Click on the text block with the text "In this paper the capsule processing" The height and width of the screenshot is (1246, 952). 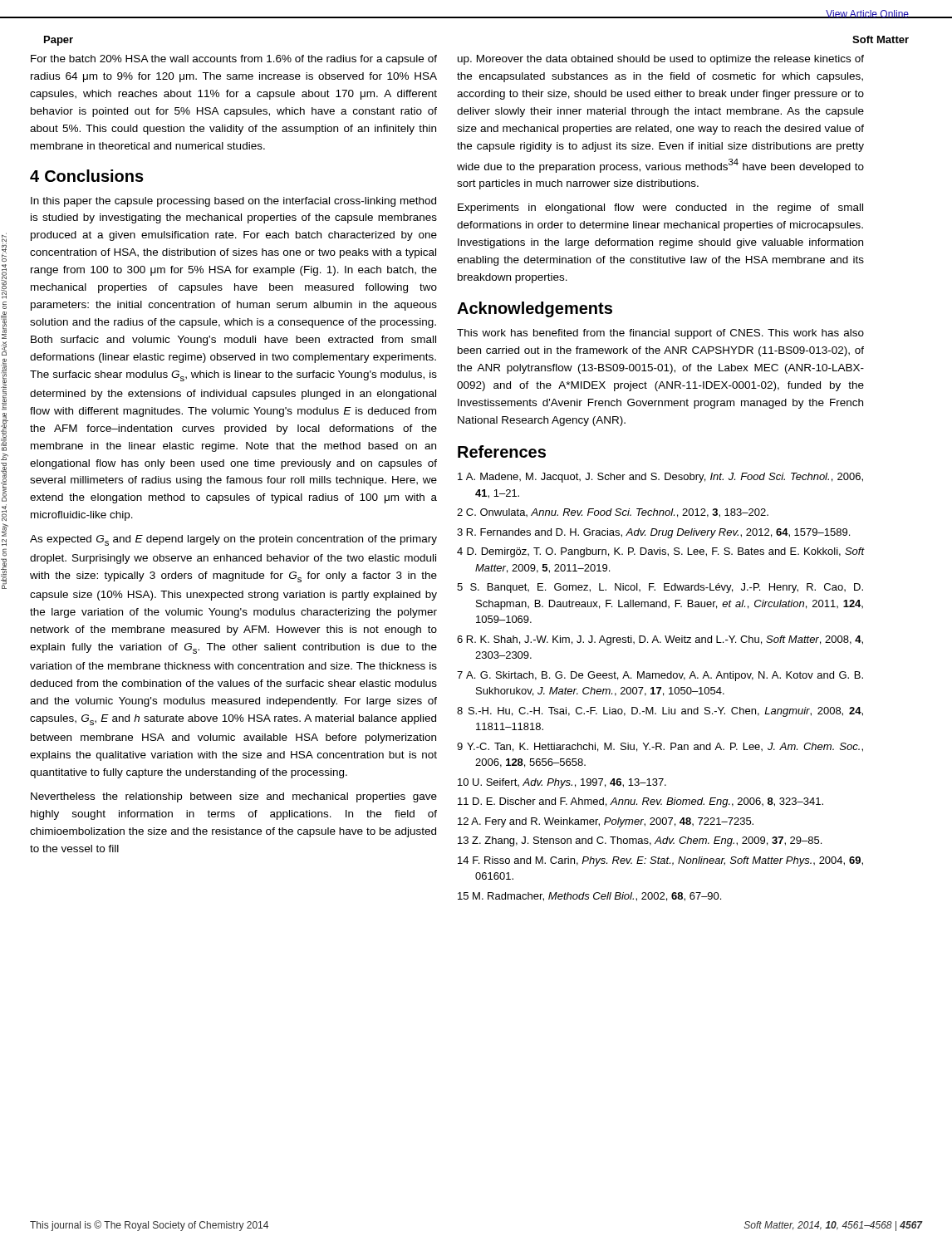(x=233, y=358)
